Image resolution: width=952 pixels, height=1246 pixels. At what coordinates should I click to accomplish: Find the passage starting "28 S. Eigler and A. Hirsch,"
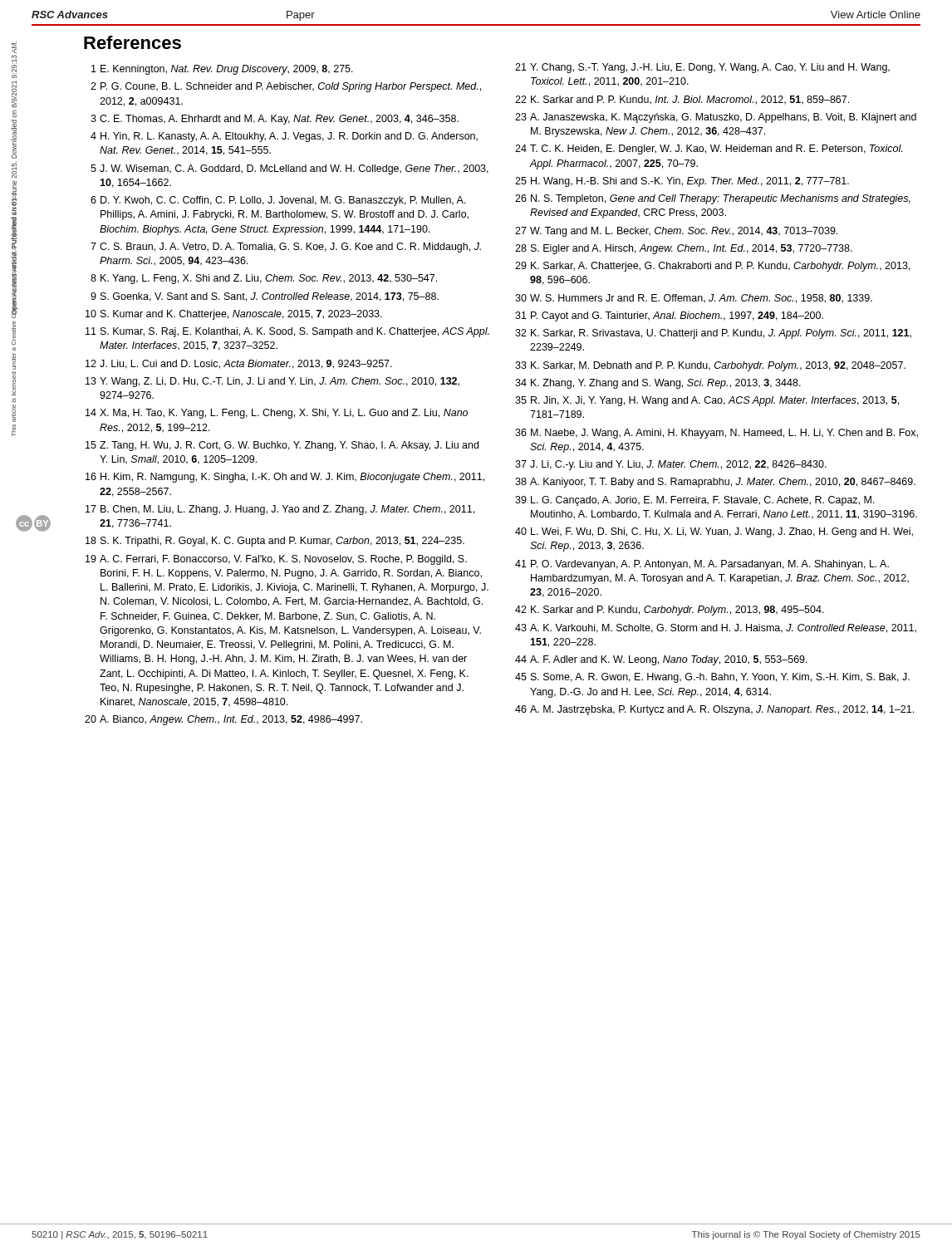pos(683,249)
